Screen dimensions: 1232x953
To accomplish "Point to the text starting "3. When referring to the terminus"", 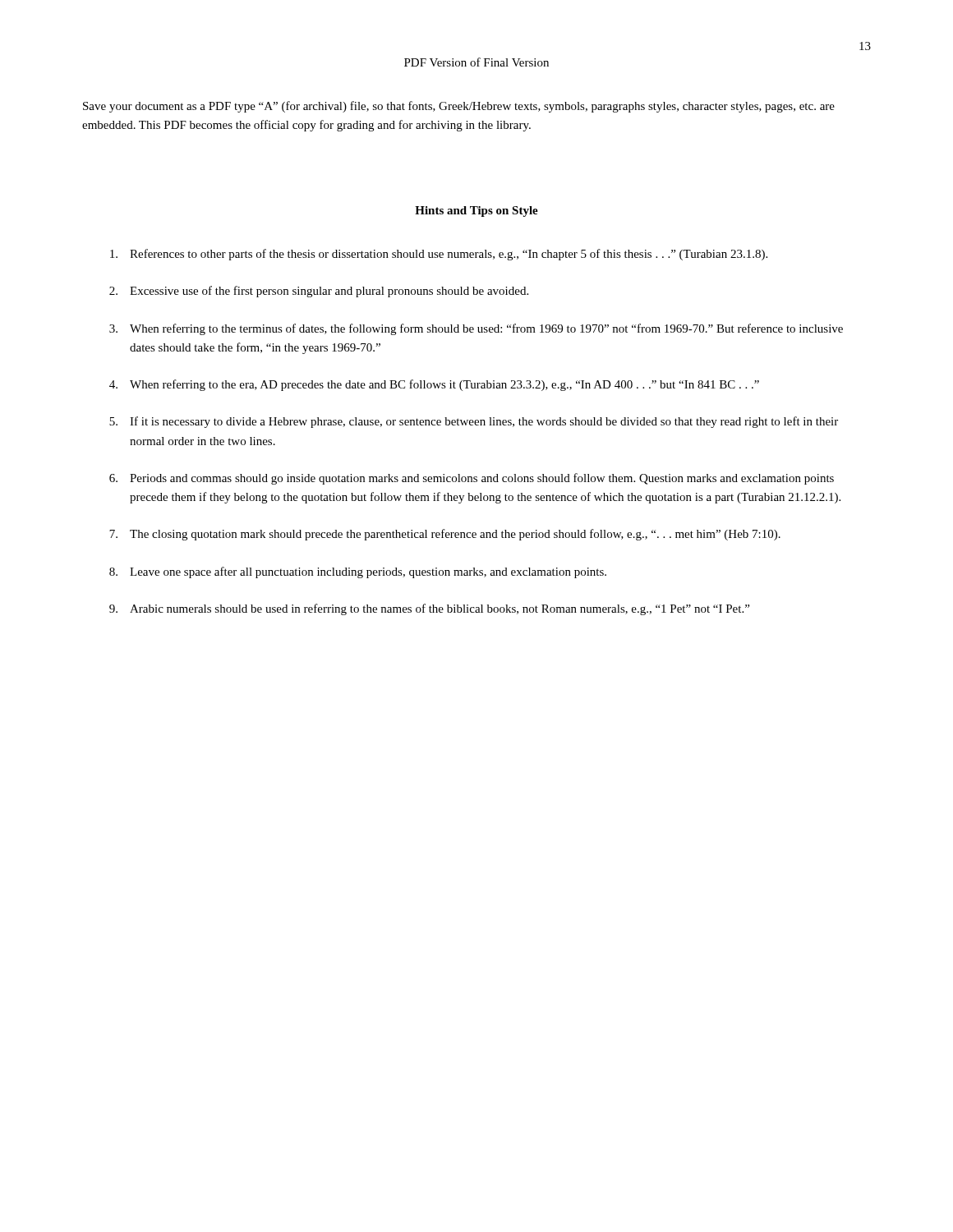I will point(476,338).
